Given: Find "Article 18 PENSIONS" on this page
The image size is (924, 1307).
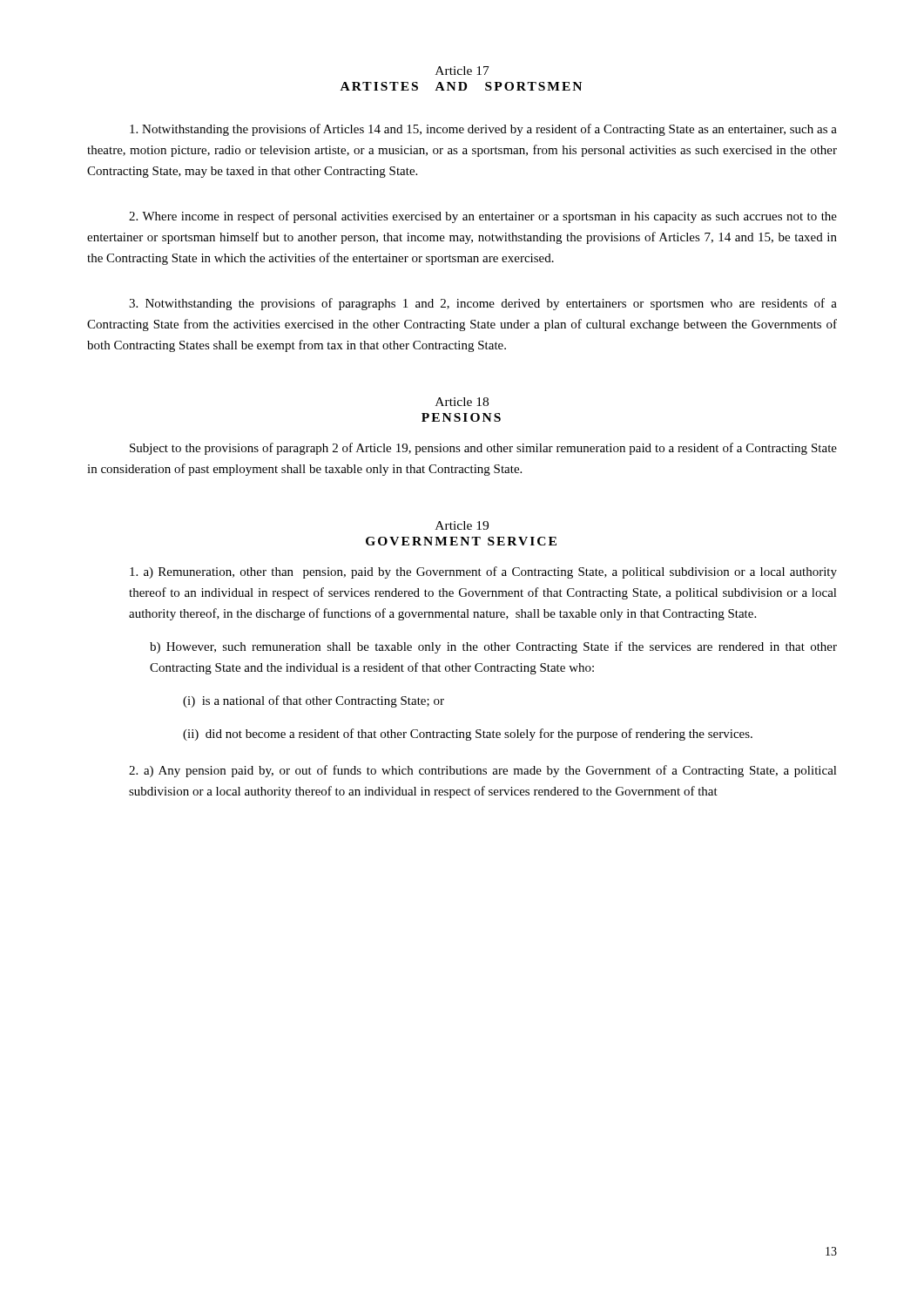Looking at the screenshot, I should [x=462, y=409].
